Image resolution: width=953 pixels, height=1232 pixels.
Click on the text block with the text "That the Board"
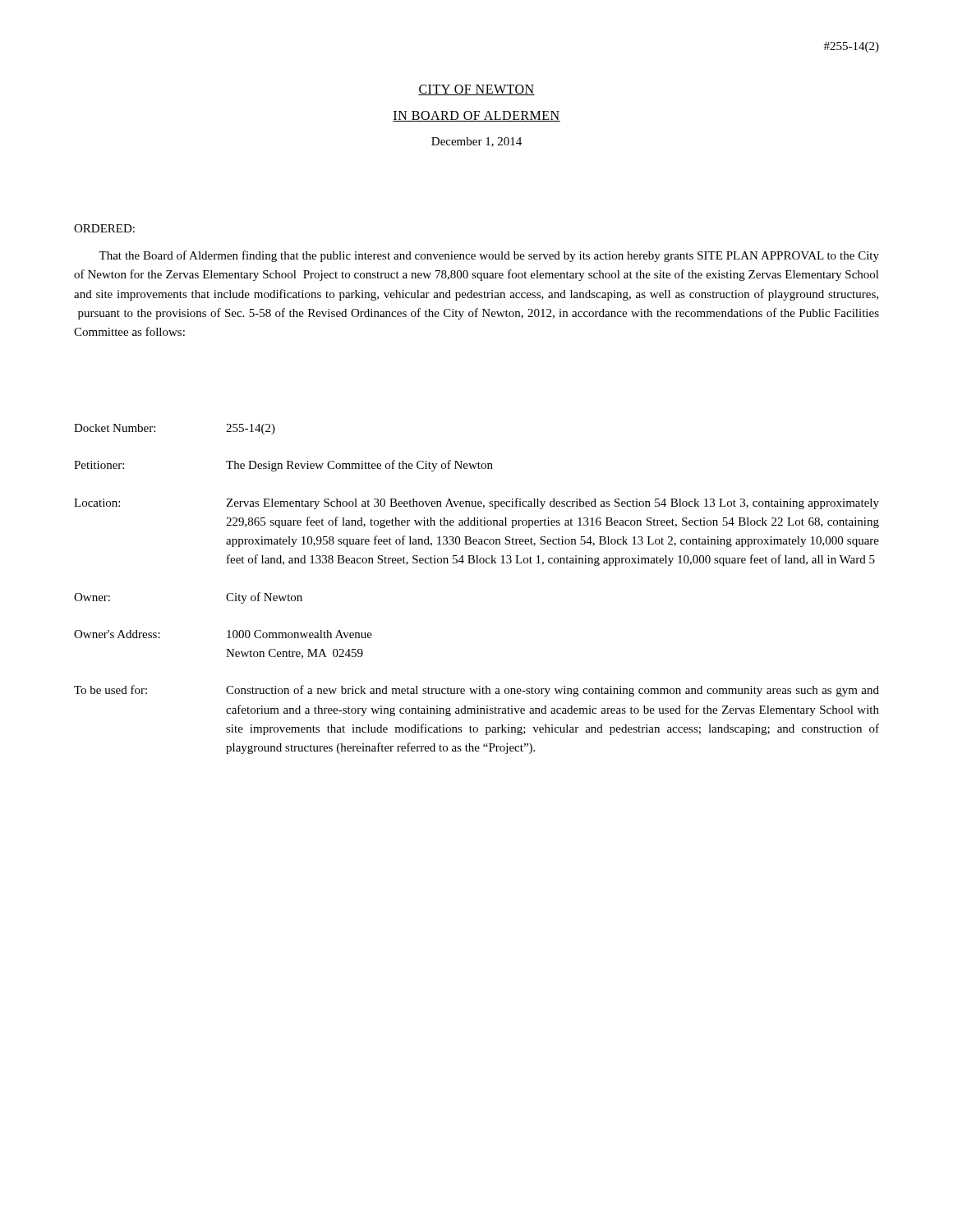tap(476, 294)
